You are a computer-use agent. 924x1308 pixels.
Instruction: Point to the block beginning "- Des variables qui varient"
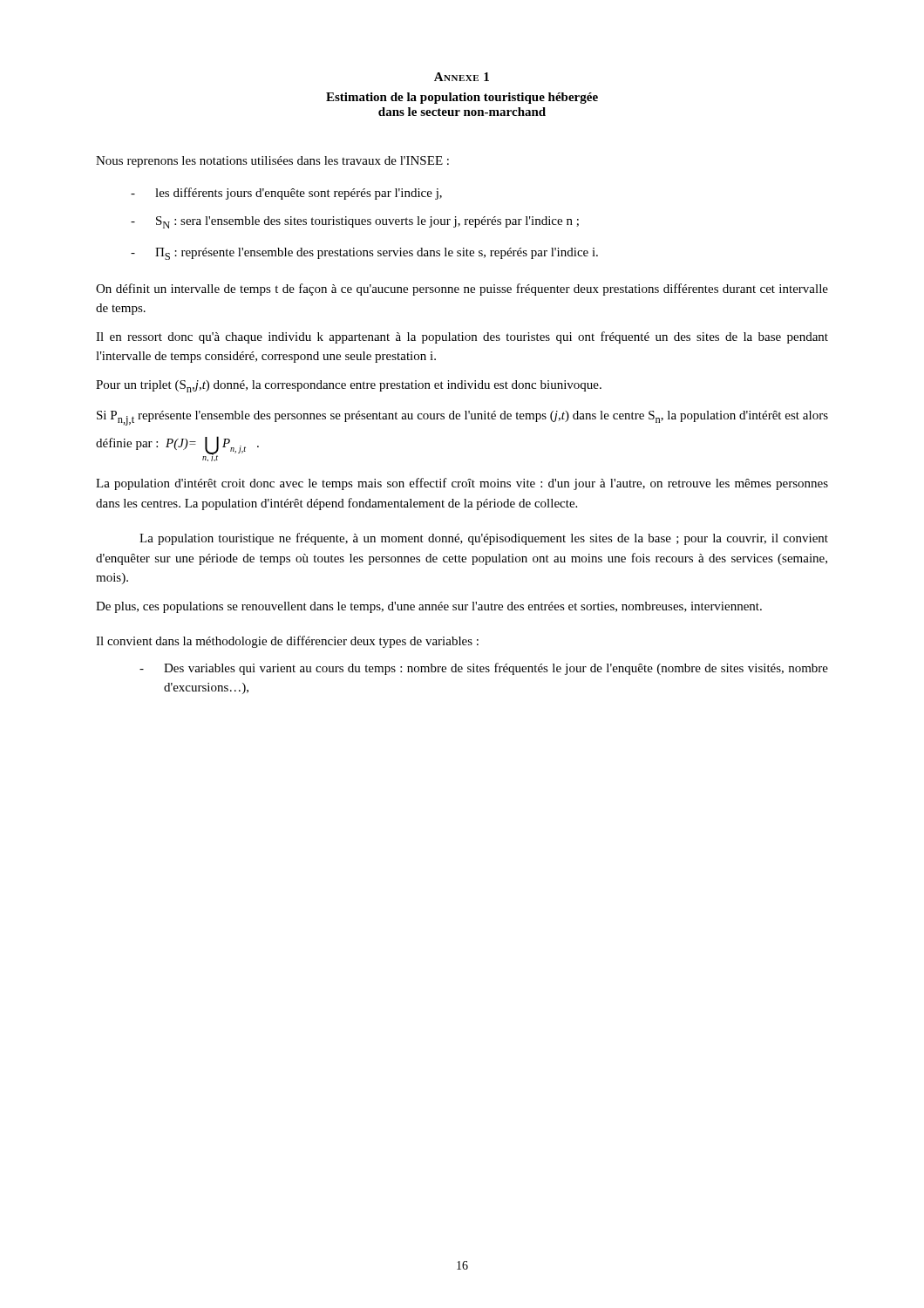pos(462,678)
